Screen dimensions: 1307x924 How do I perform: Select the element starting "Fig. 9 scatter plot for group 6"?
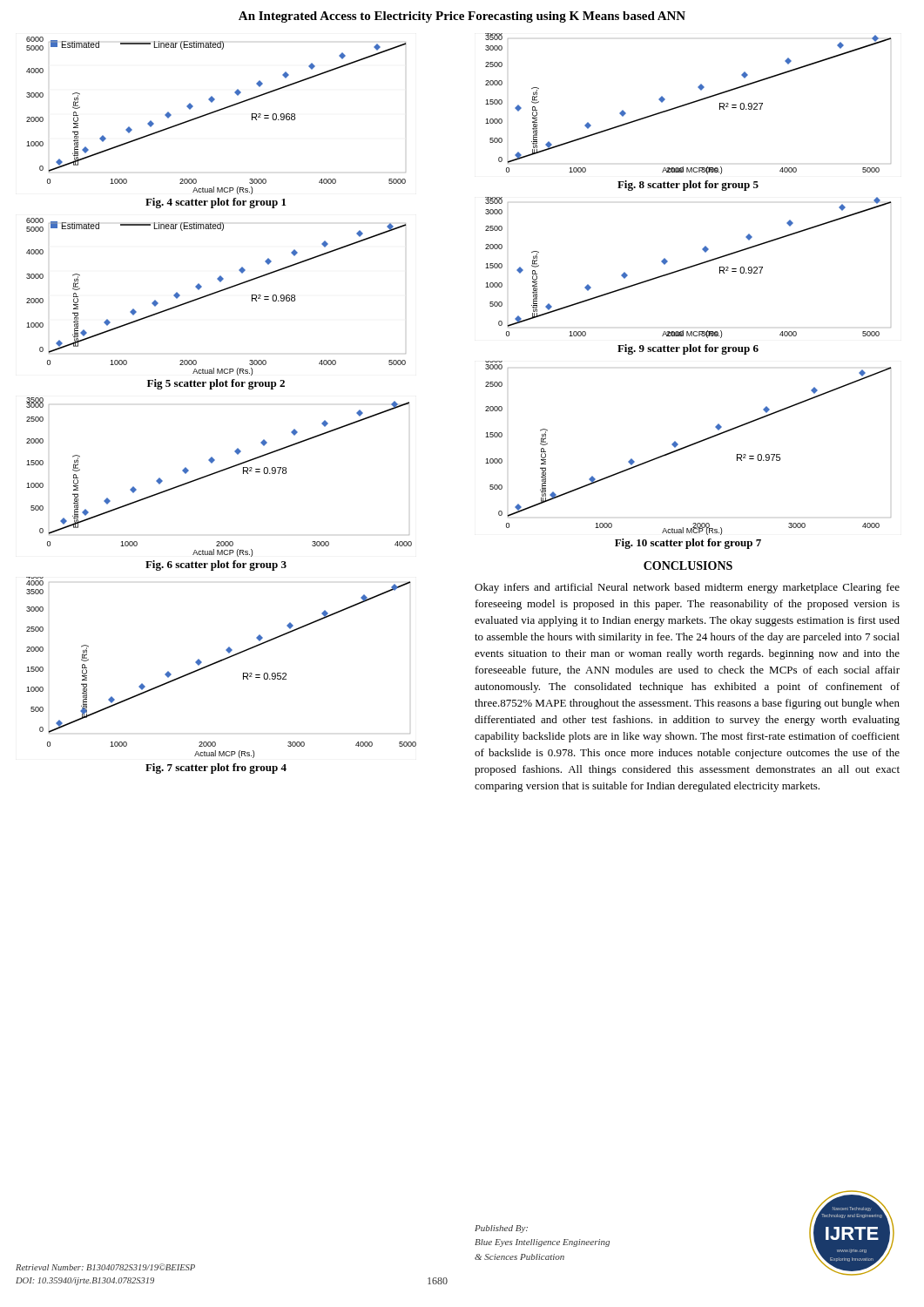tap(688, 348)
